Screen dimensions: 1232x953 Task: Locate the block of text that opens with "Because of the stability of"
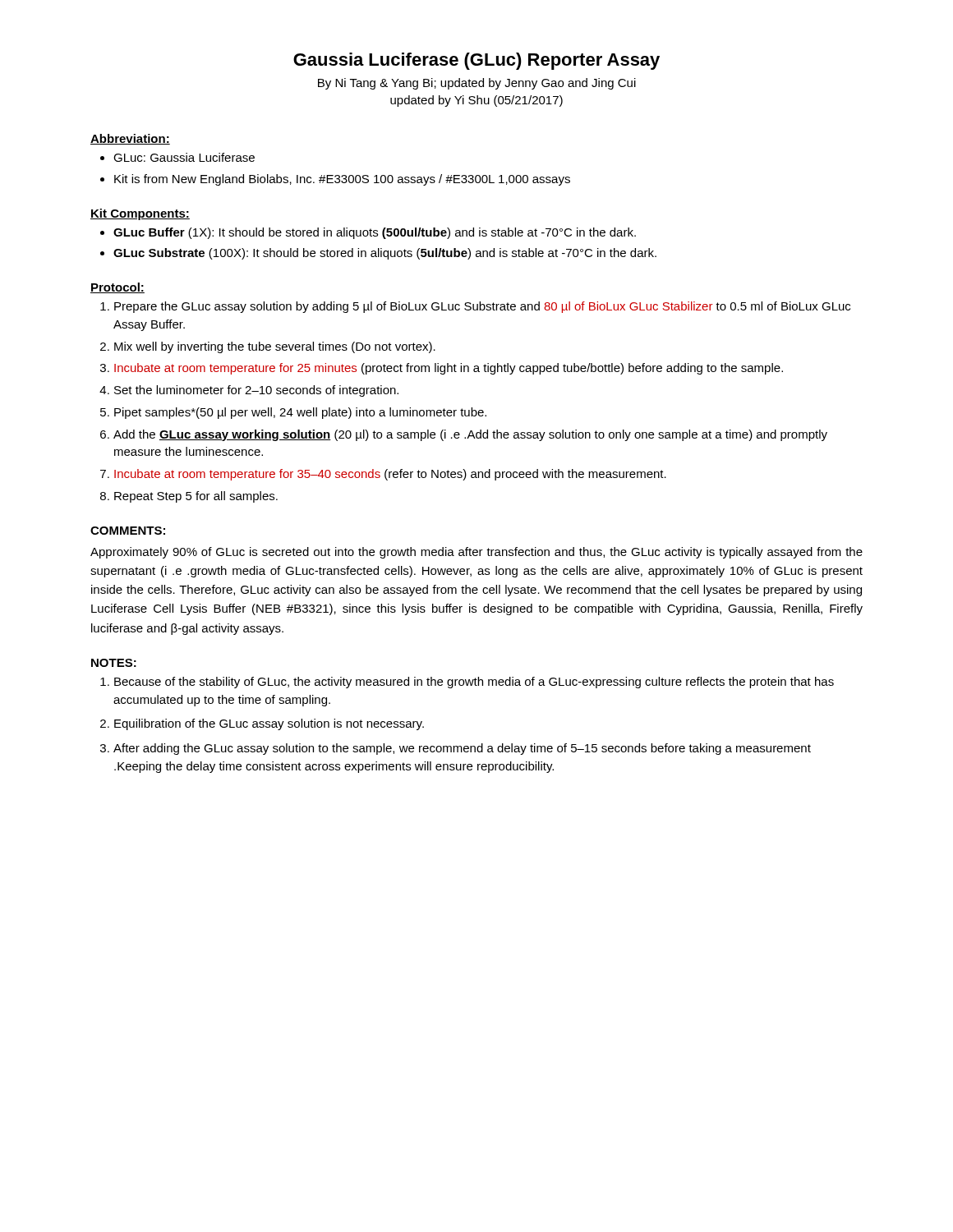[x=474, y=690]
